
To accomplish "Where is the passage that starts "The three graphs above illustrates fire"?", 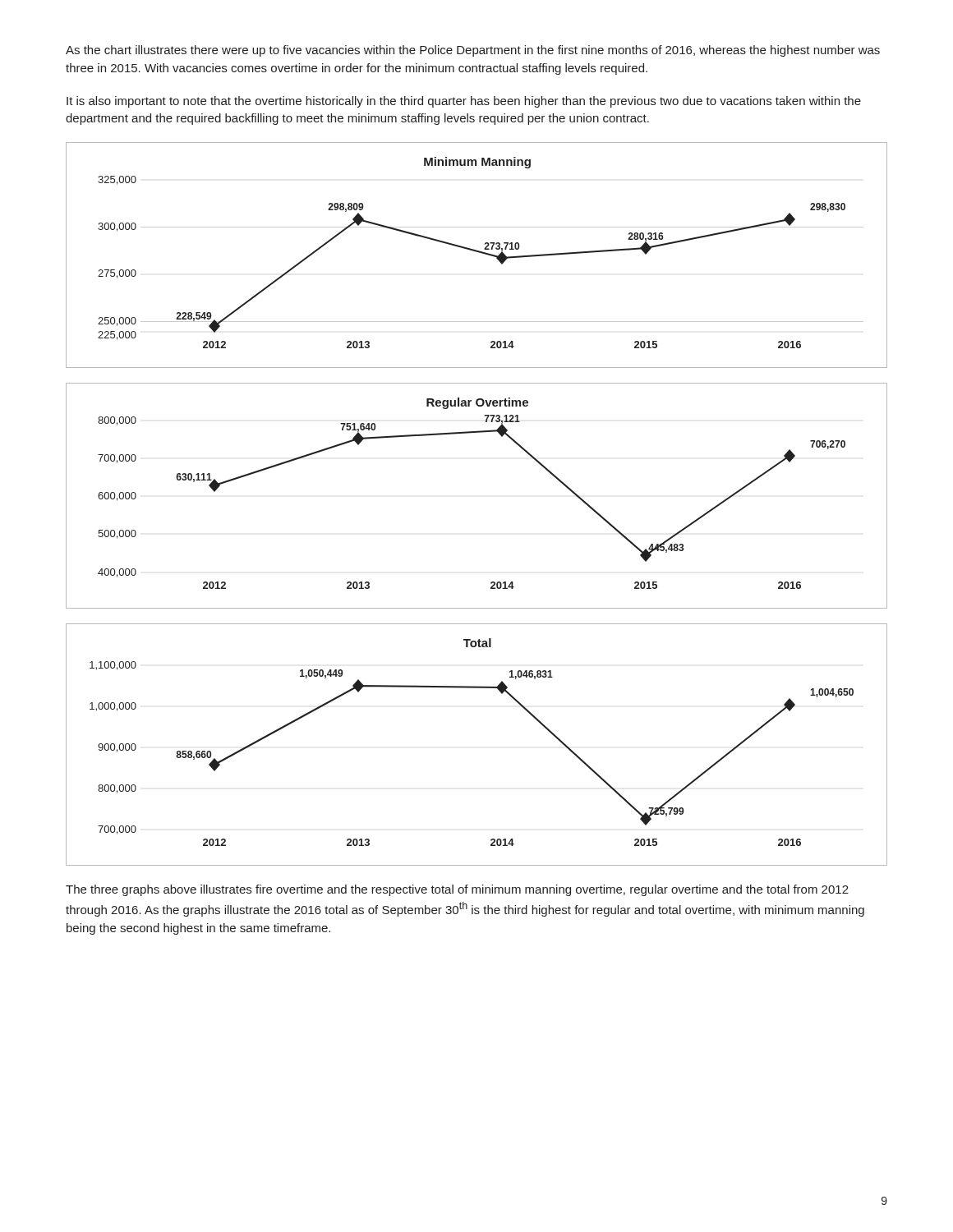I will click(x=465, y=908).
